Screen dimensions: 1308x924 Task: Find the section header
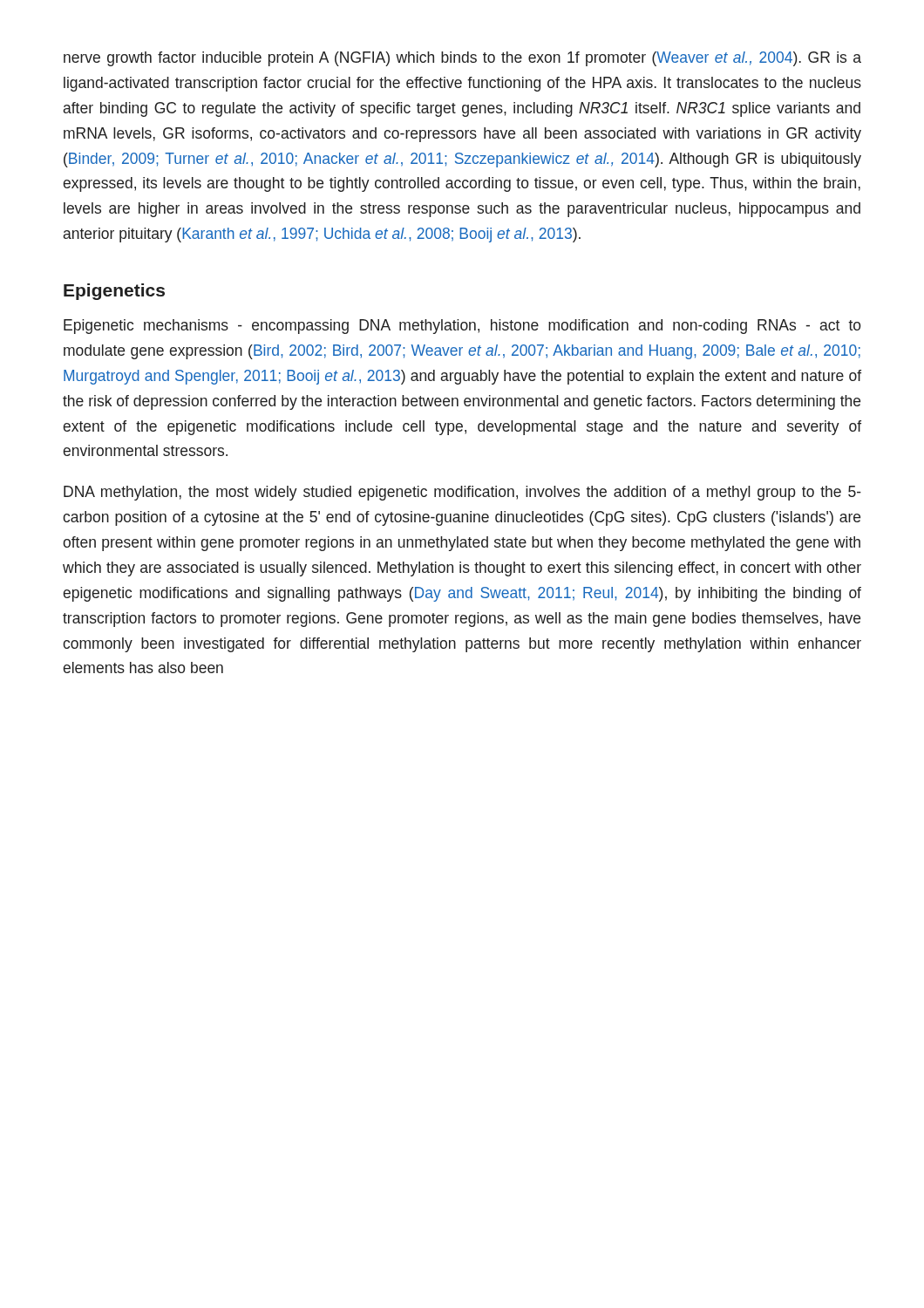pos(114,290)
